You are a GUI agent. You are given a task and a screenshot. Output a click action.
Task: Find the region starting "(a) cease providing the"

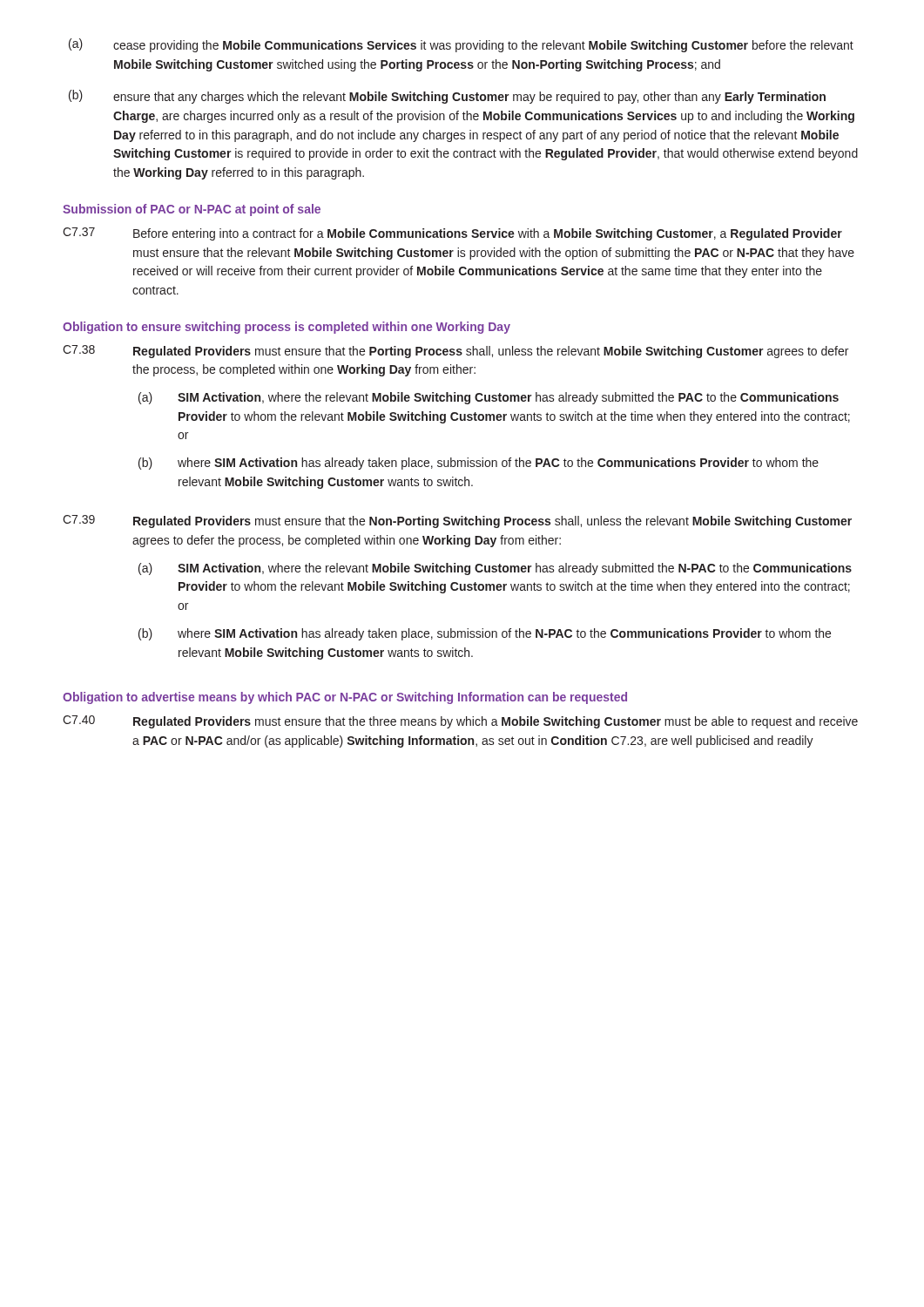tap(462, 55)
